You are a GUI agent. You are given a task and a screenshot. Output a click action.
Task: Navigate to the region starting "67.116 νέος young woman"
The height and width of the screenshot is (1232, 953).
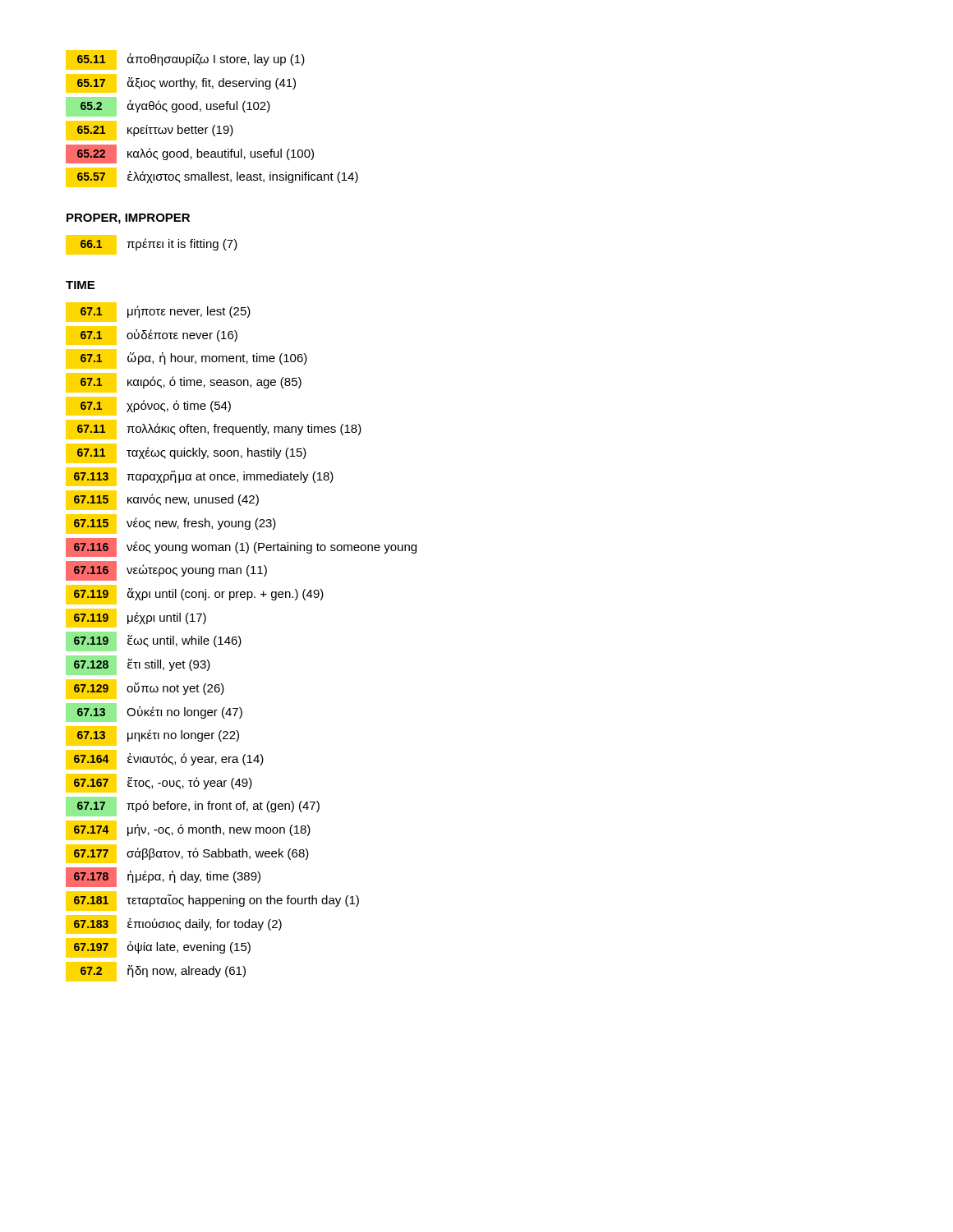tap(242, 547)
